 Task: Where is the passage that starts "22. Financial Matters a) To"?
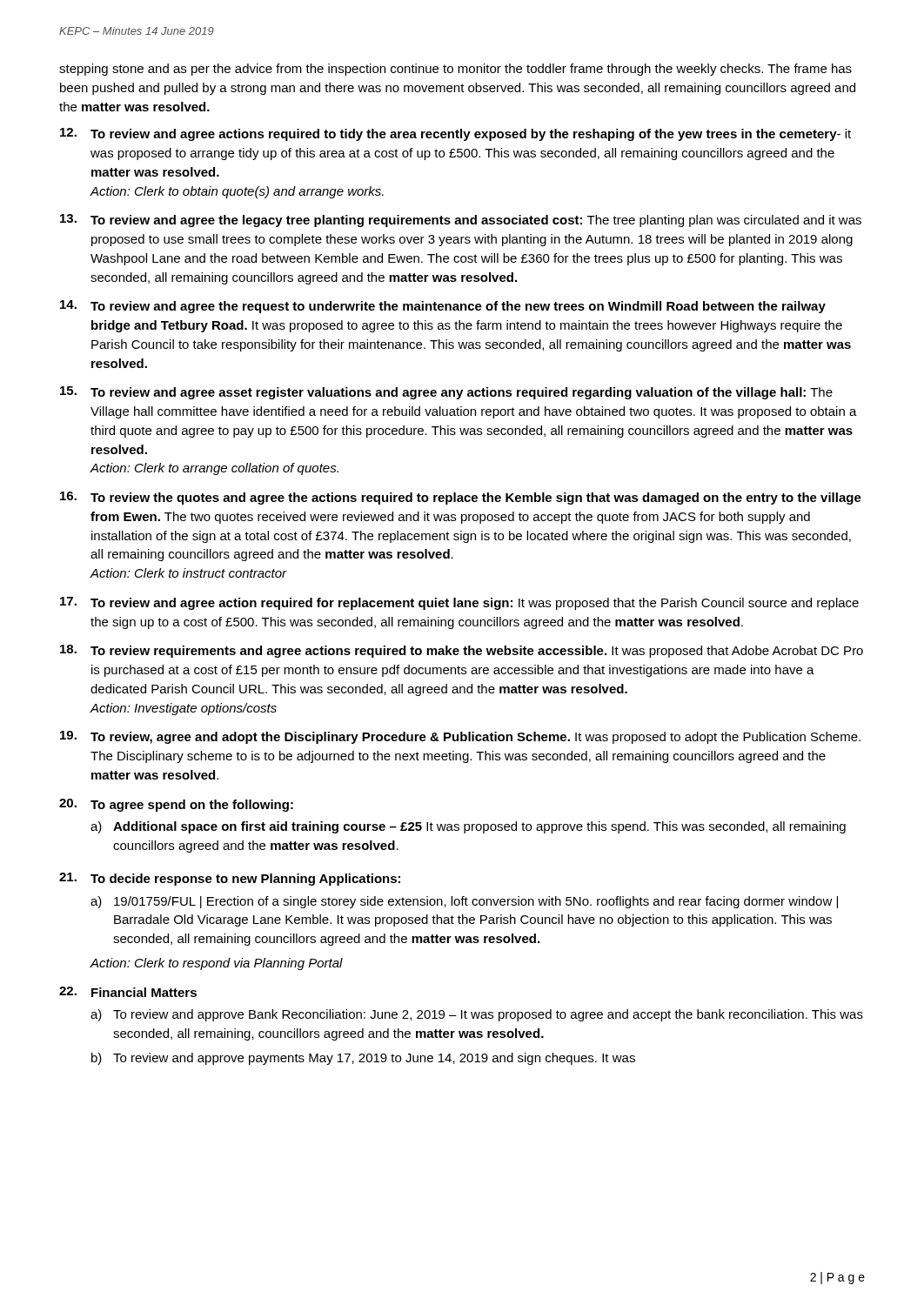click(462, 1027)
